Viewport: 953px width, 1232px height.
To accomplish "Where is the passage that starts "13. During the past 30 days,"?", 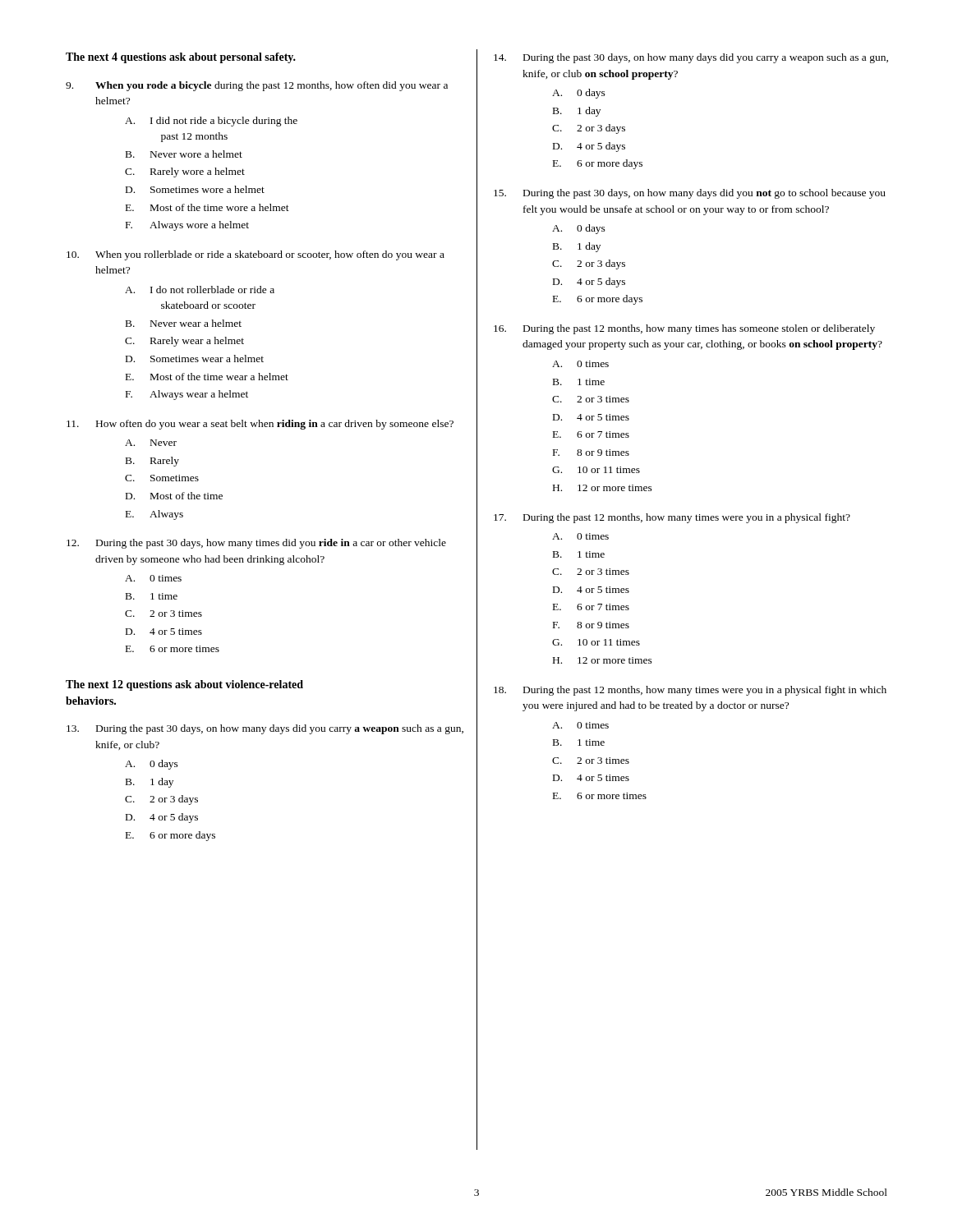I will pos(265,729).
